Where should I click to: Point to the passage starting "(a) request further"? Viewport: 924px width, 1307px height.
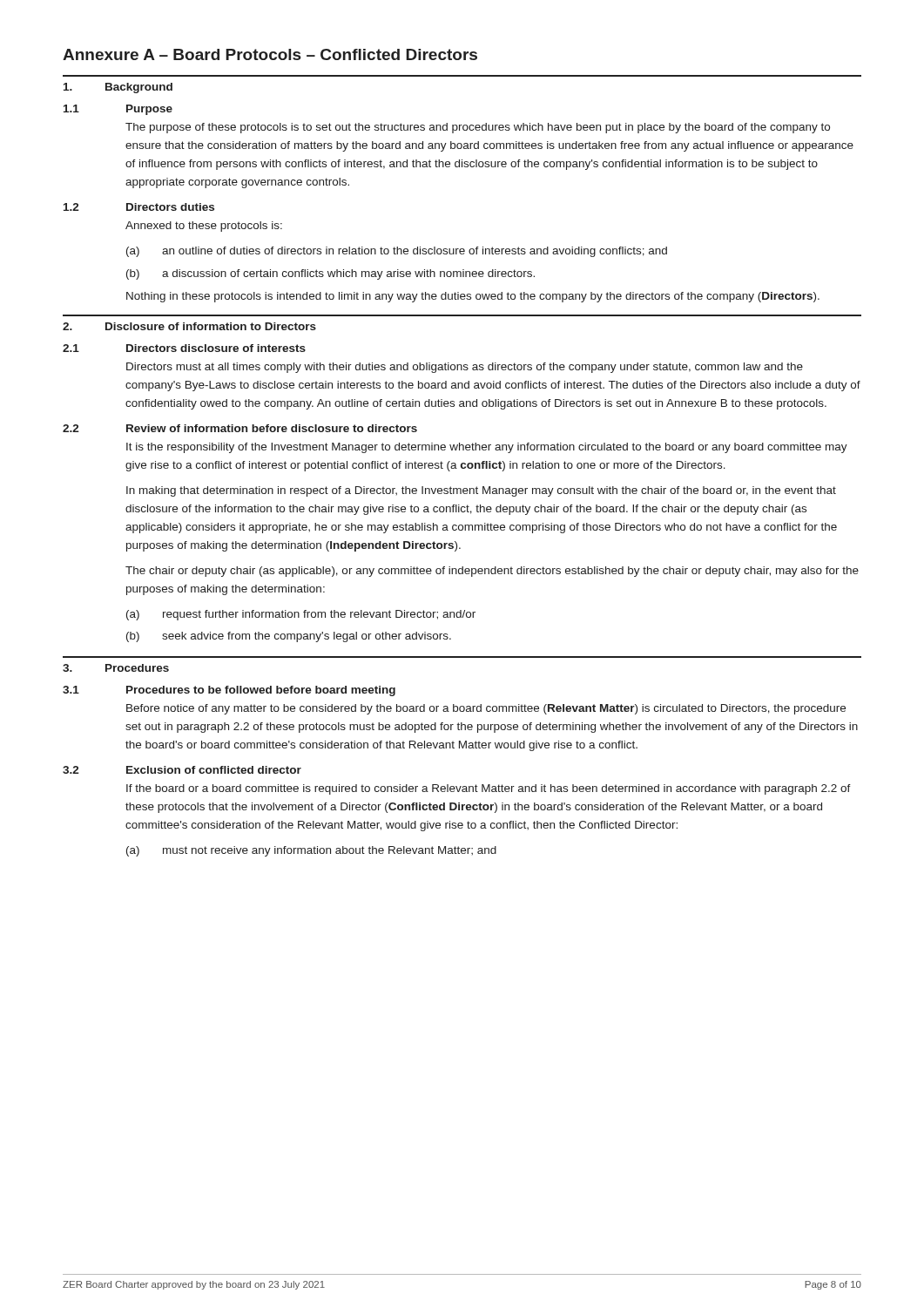(301, 615)
